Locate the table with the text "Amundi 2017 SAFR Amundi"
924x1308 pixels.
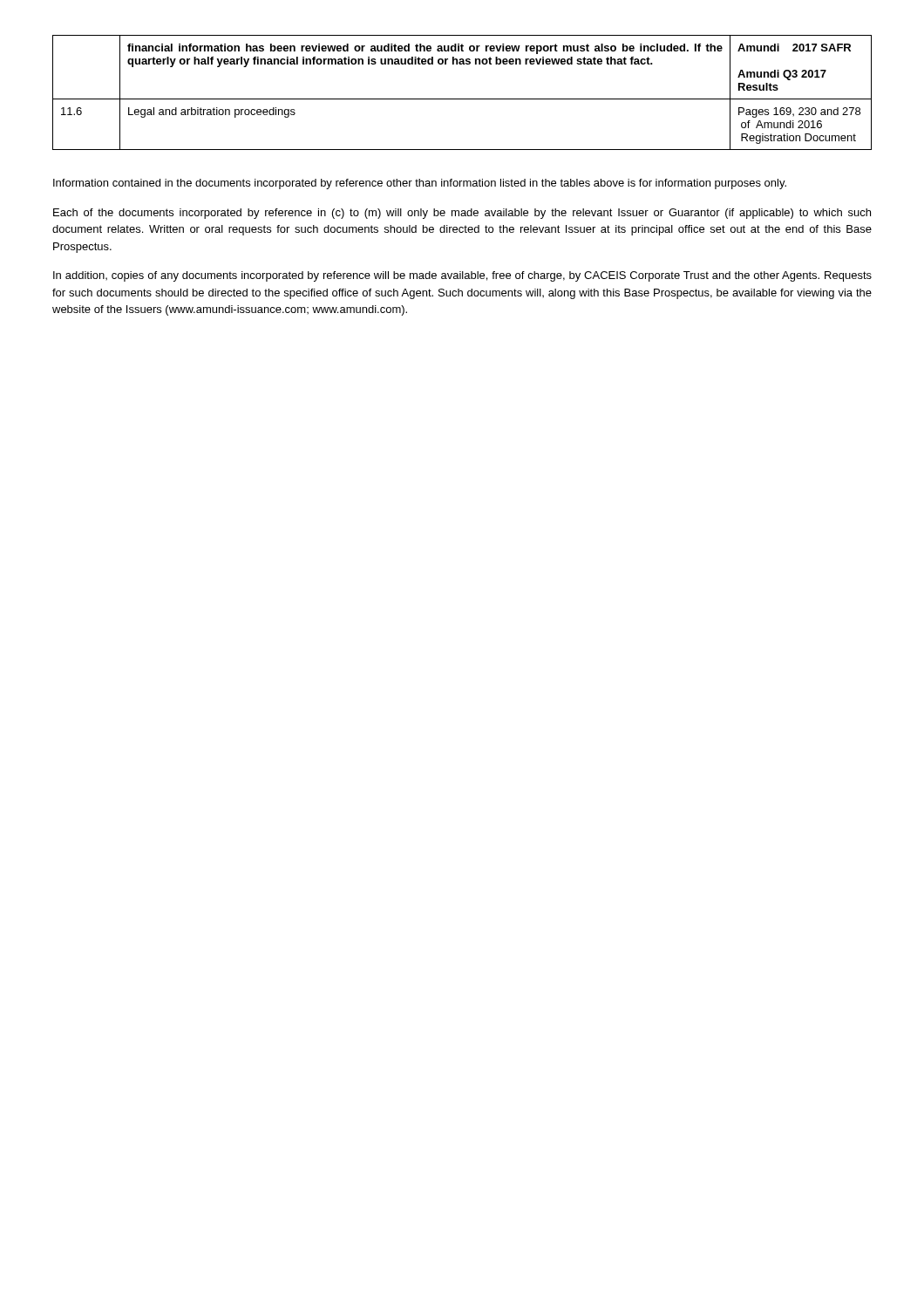(462, 92)
